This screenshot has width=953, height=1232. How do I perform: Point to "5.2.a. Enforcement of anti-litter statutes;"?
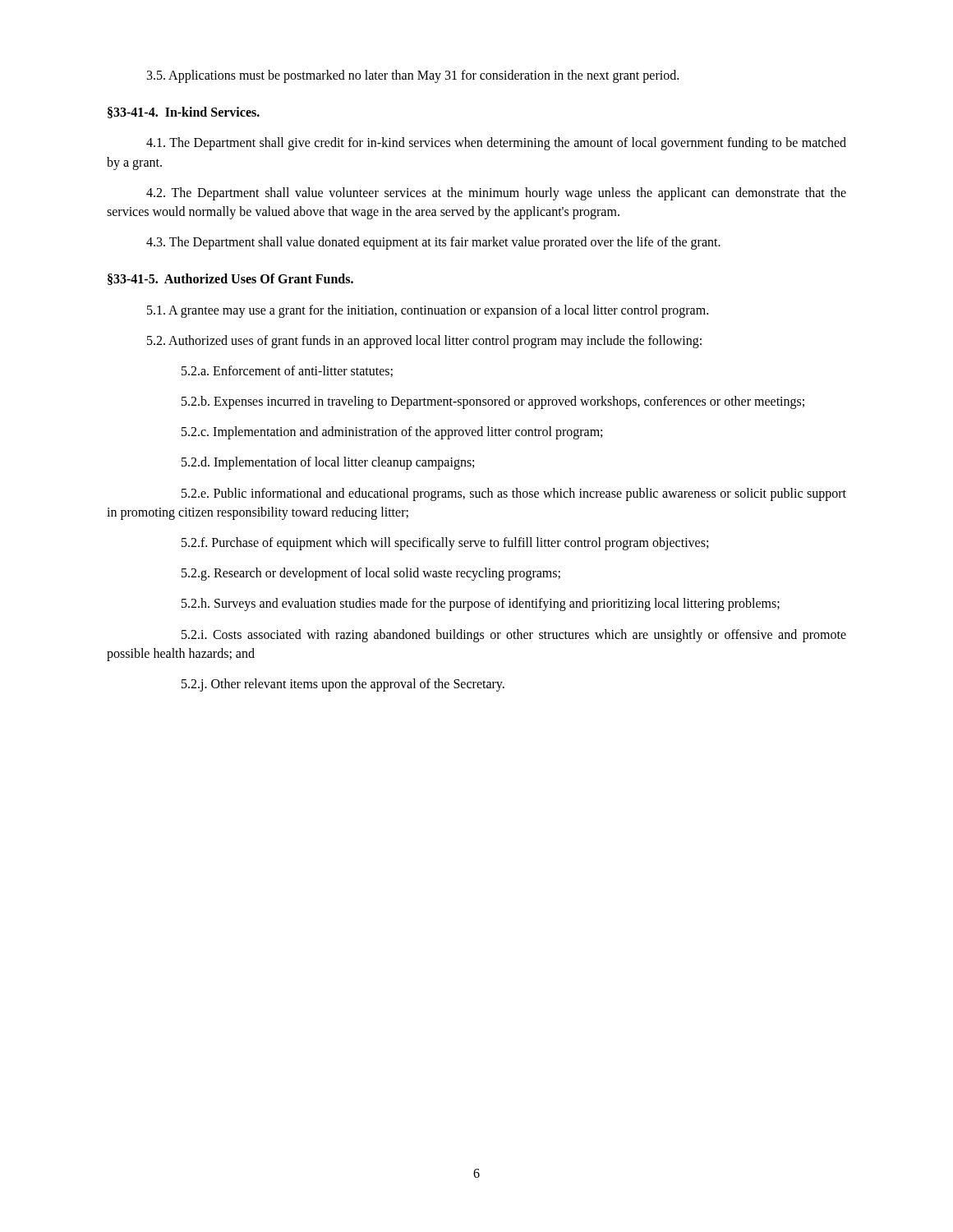tap(287, 371)
